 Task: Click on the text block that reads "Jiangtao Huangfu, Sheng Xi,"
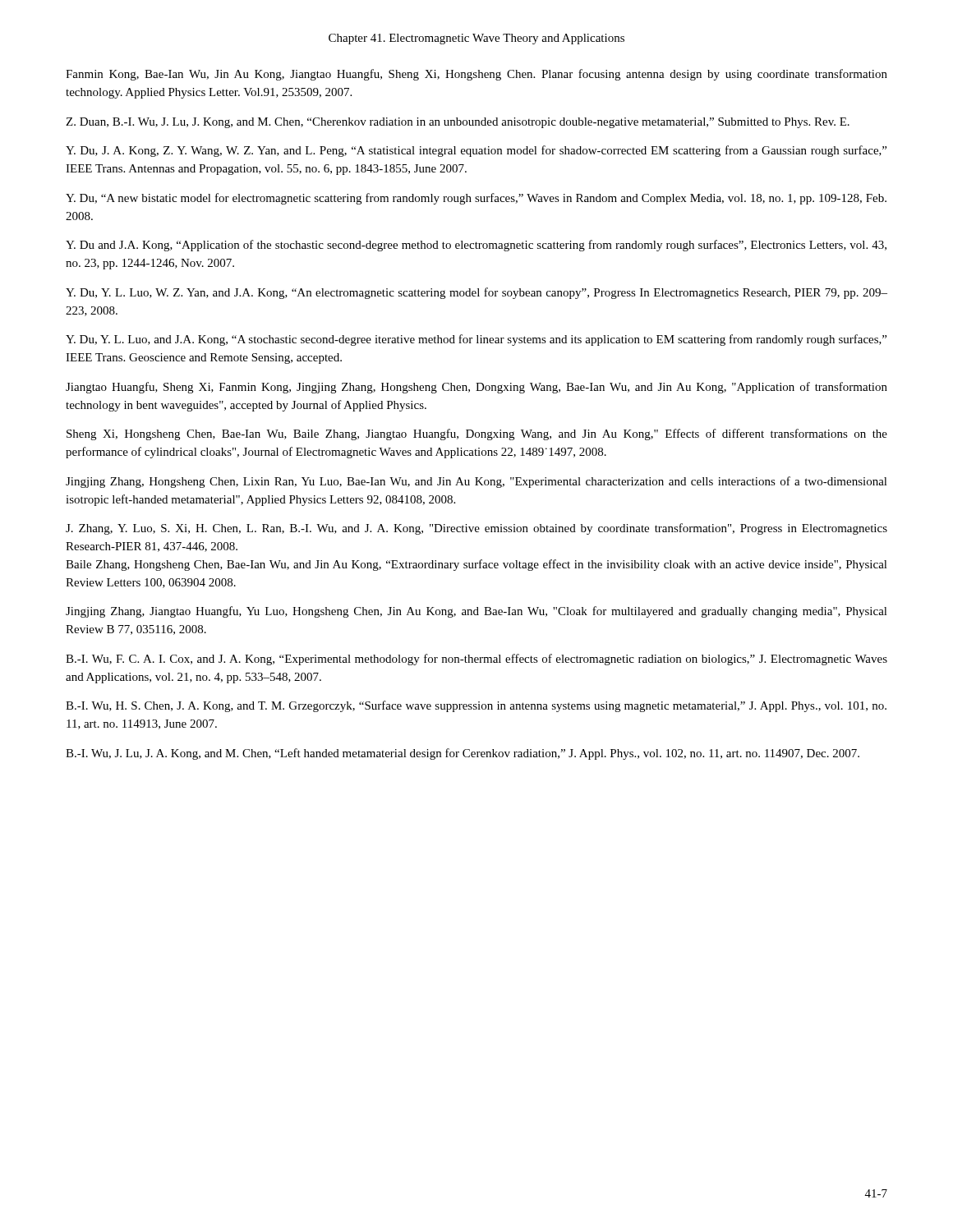[476, 396]
